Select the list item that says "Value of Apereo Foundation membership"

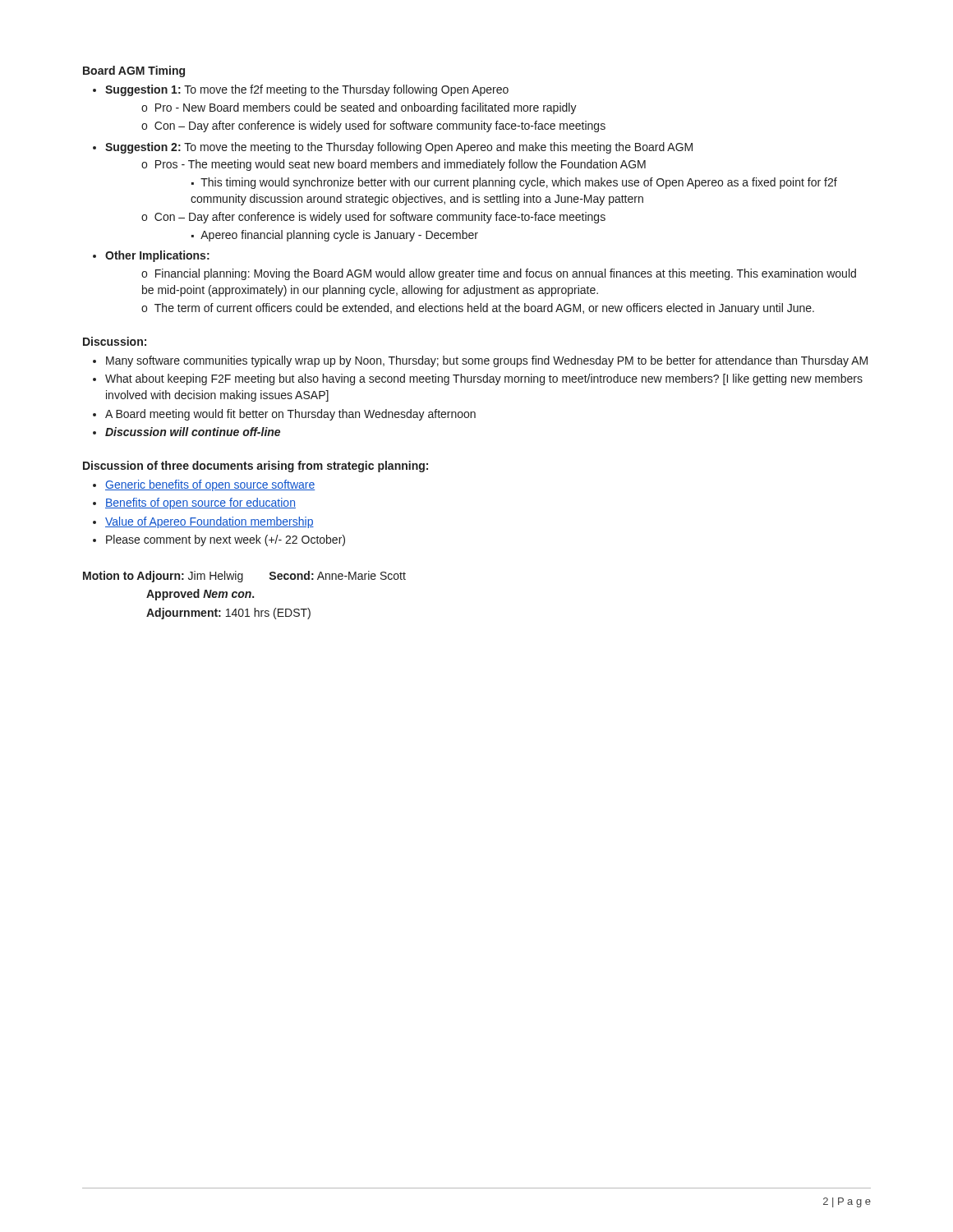click(x=209, y=521)
